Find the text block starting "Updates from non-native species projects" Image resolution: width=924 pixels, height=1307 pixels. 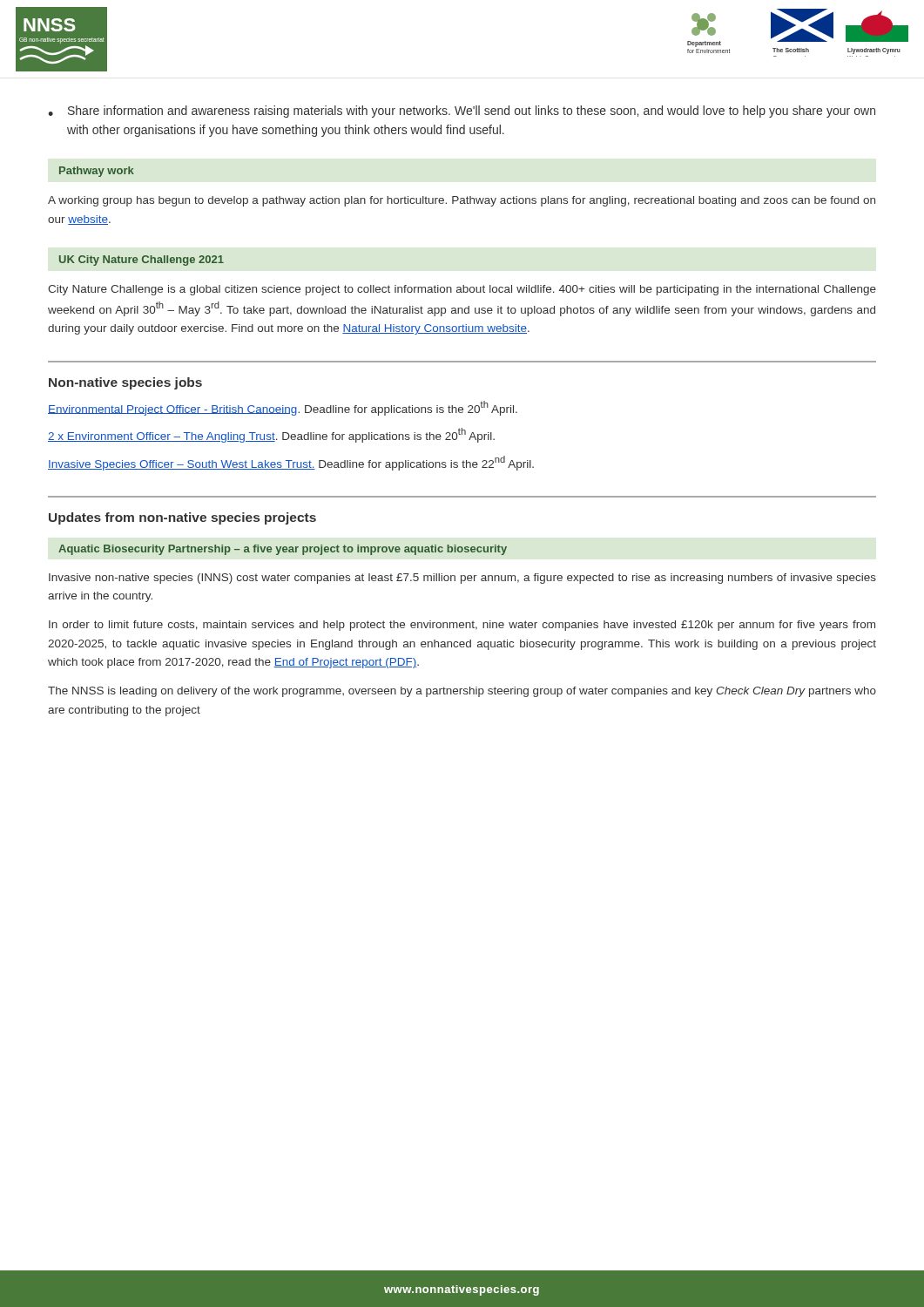pos(182,517)
